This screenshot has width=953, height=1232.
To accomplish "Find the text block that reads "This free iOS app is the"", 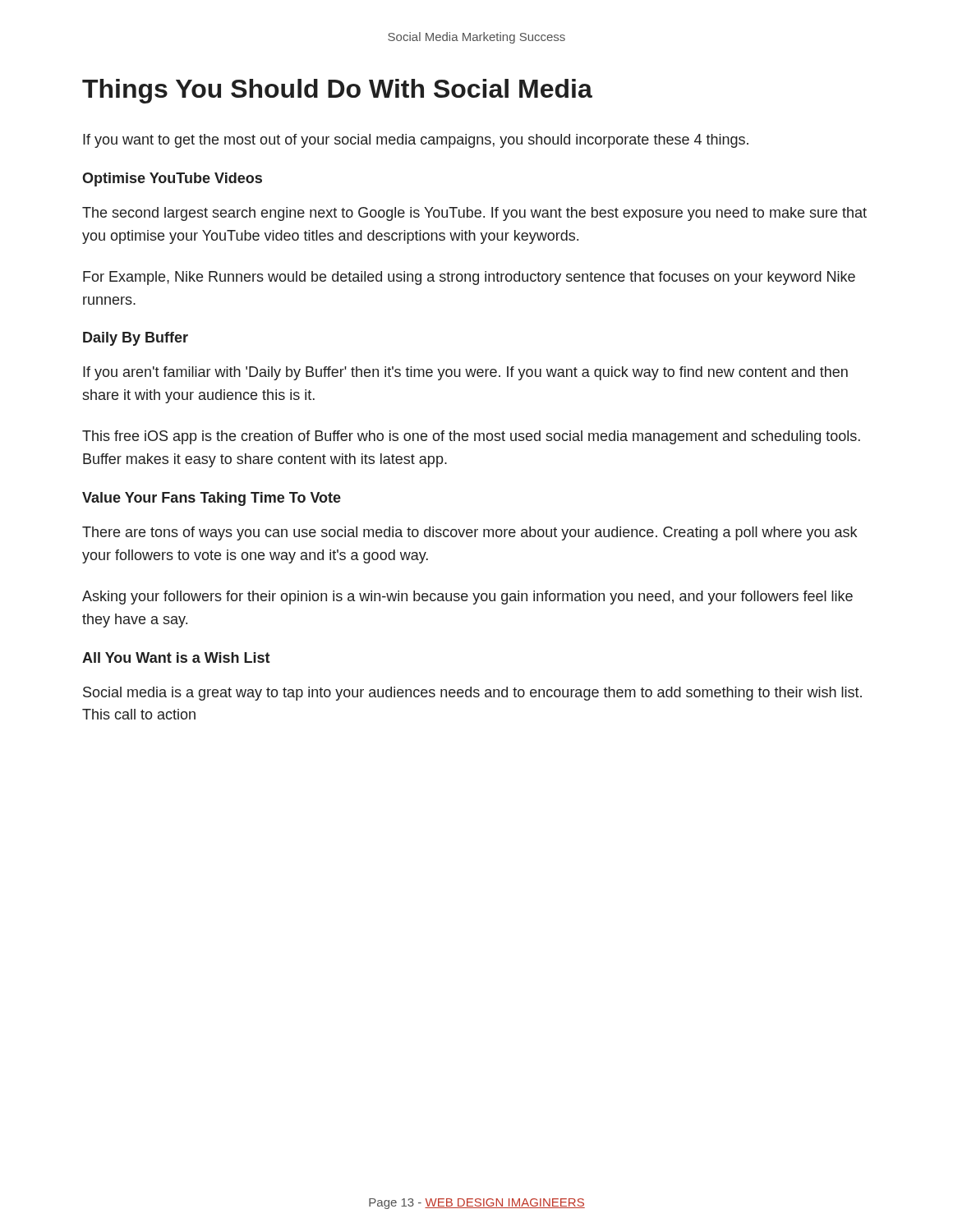I will (x=472, y=448).
